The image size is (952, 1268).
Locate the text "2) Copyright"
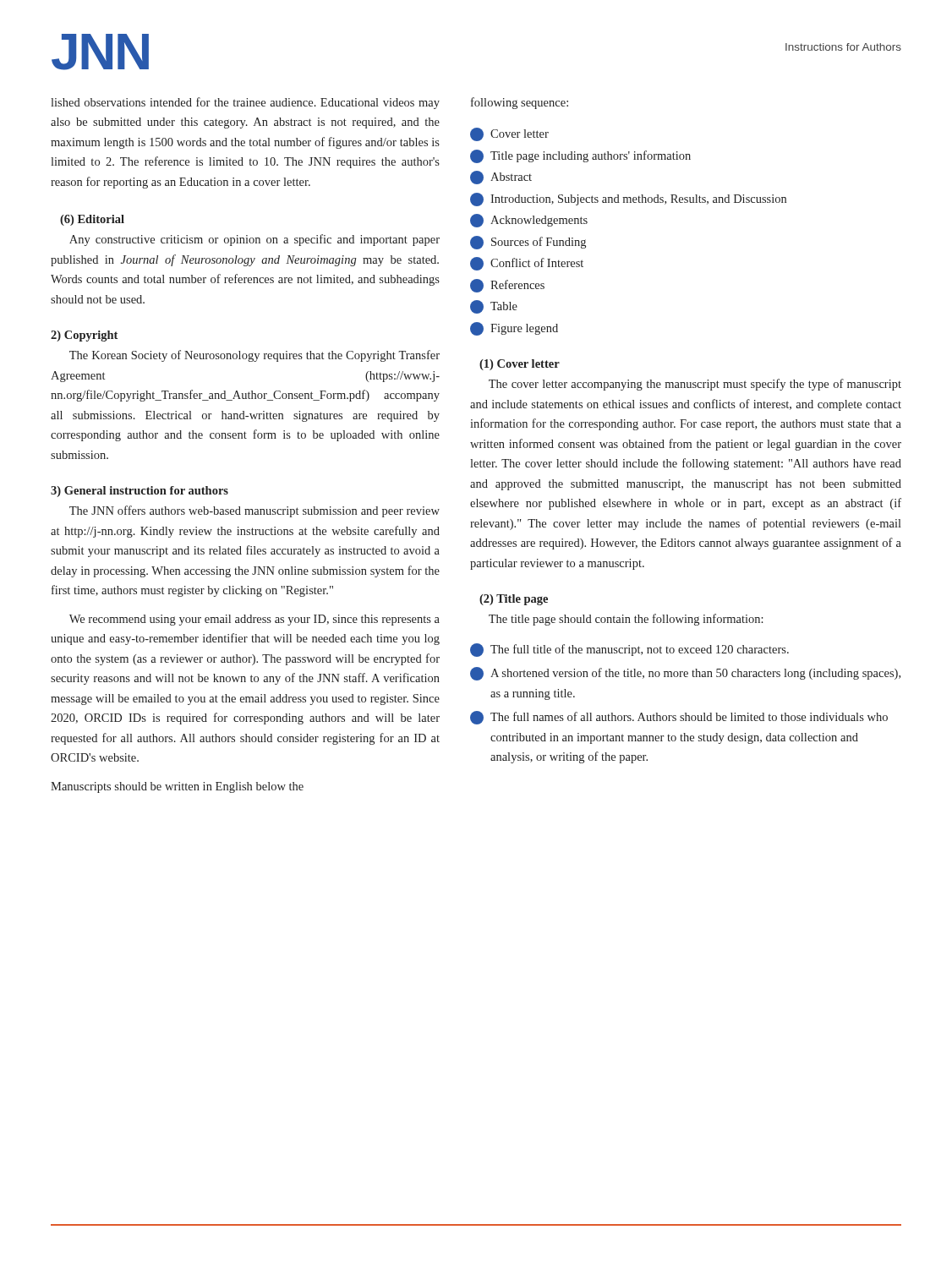click(84, 335)
